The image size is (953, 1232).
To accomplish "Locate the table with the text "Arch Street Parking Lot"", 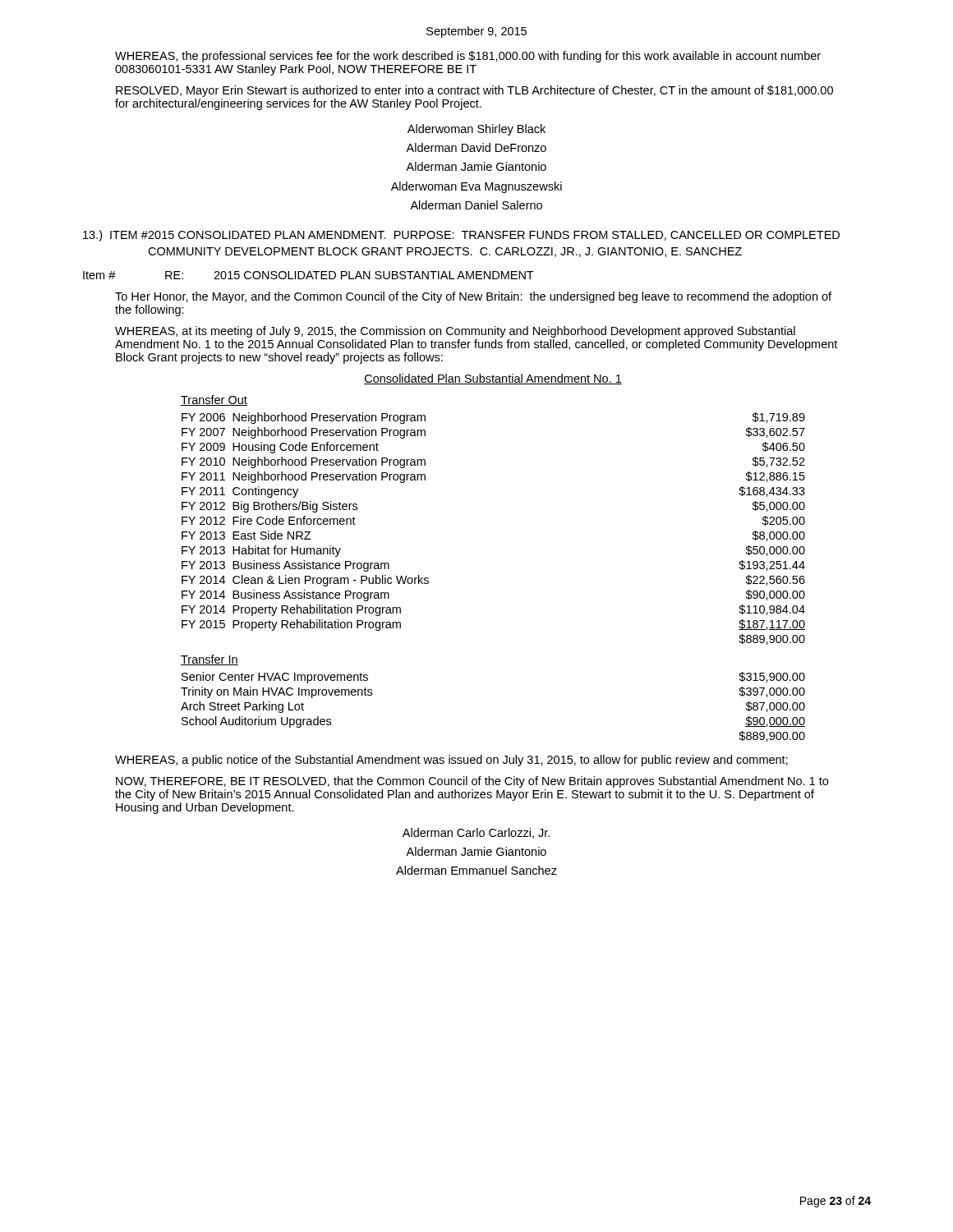I will (493, 698).
